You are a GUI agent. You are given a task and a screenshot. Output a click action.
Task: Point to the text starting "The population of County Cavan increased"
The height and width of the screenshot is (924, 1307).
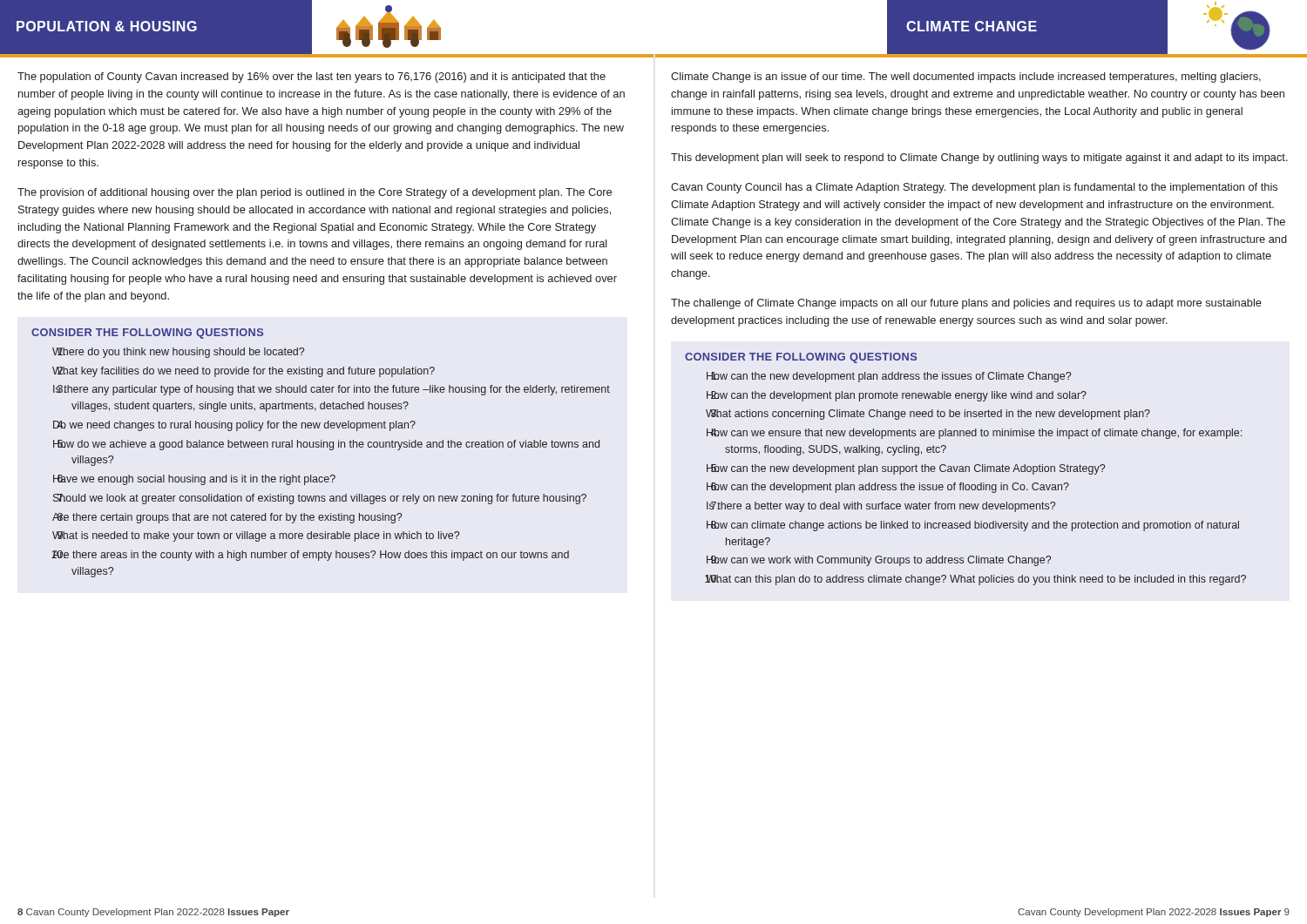(321, 119)
